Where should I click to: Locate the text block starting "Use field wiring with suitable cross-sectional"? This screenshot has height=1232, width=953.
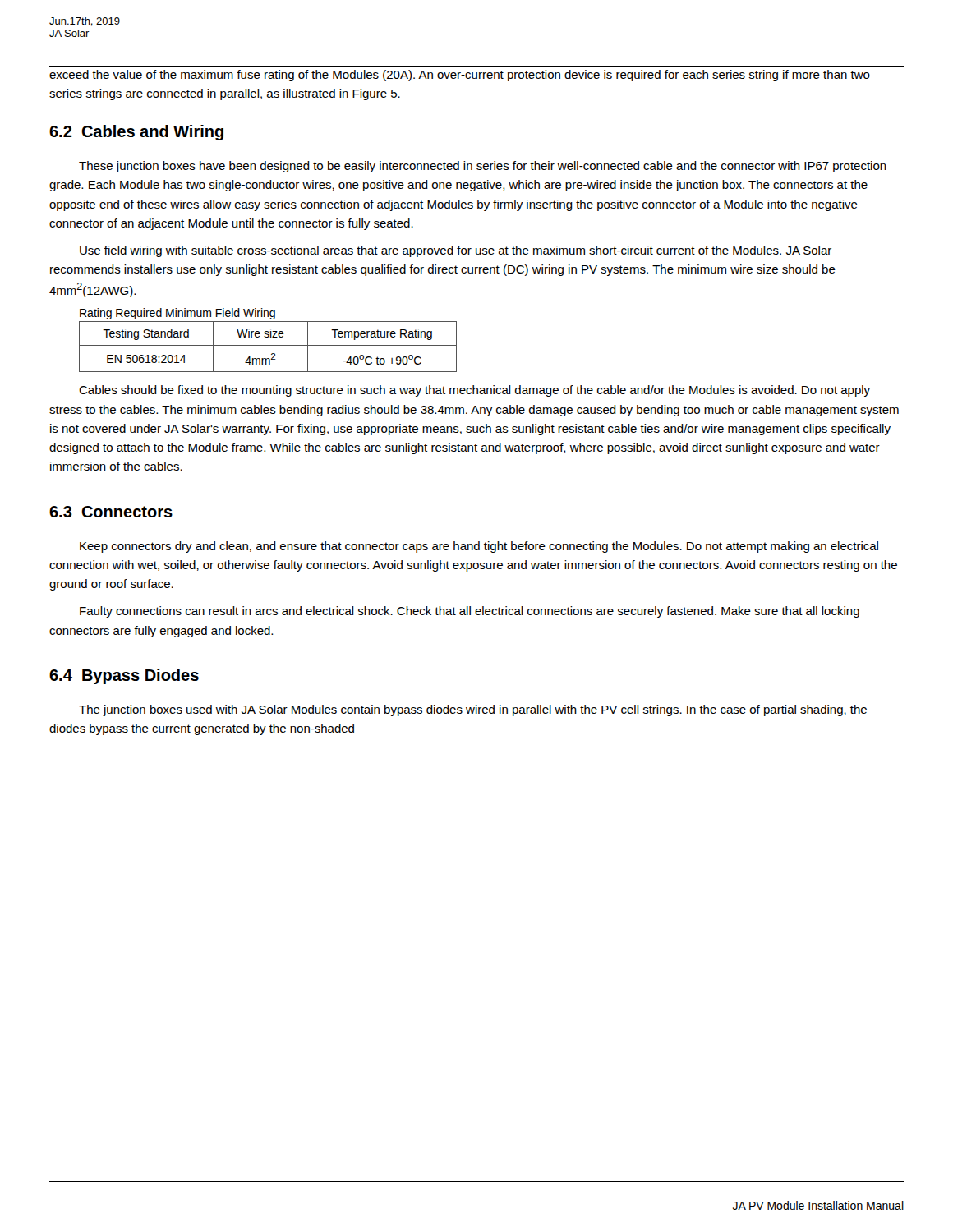point(442,270)
